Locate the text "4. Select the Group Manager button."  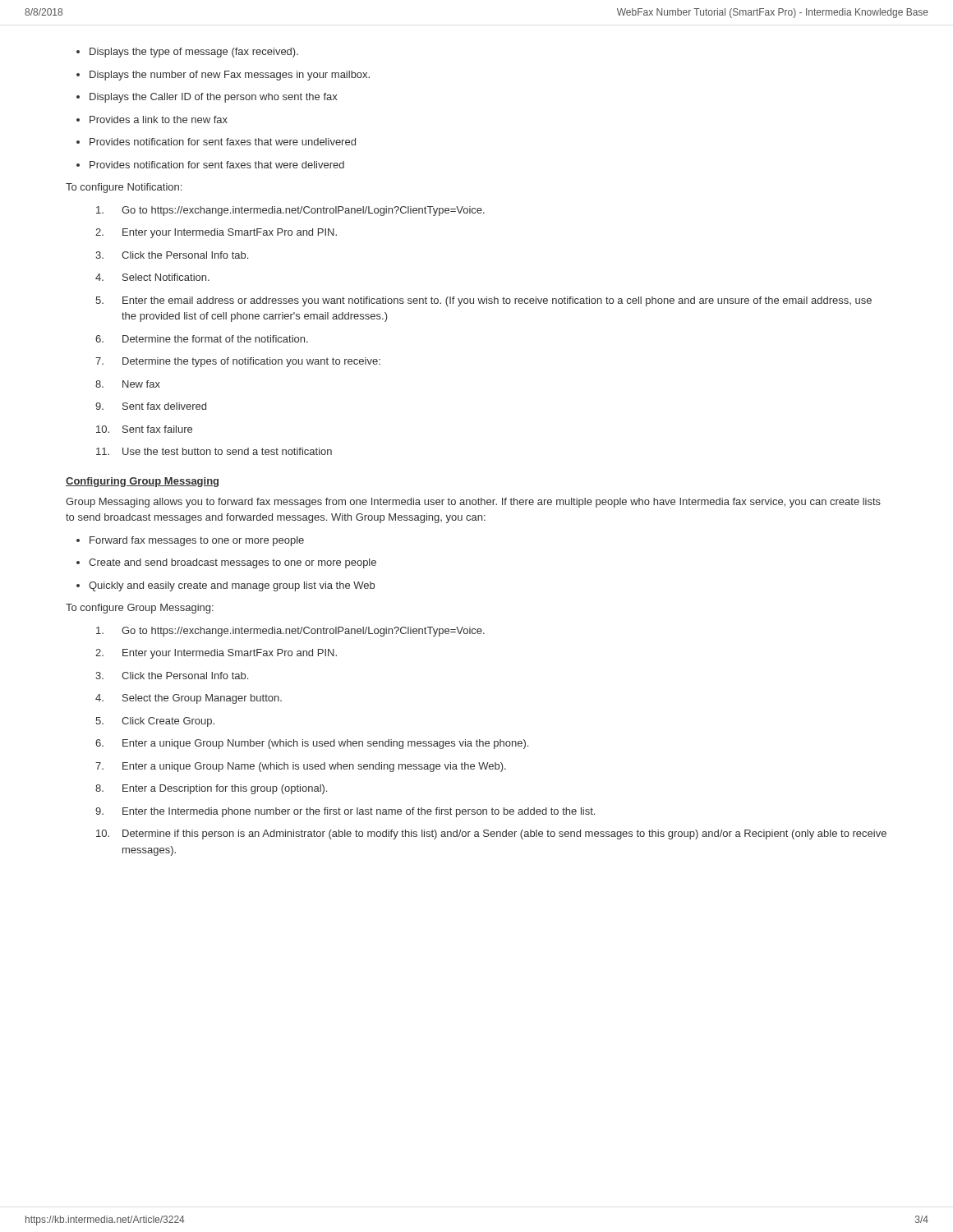pos(189,699)
